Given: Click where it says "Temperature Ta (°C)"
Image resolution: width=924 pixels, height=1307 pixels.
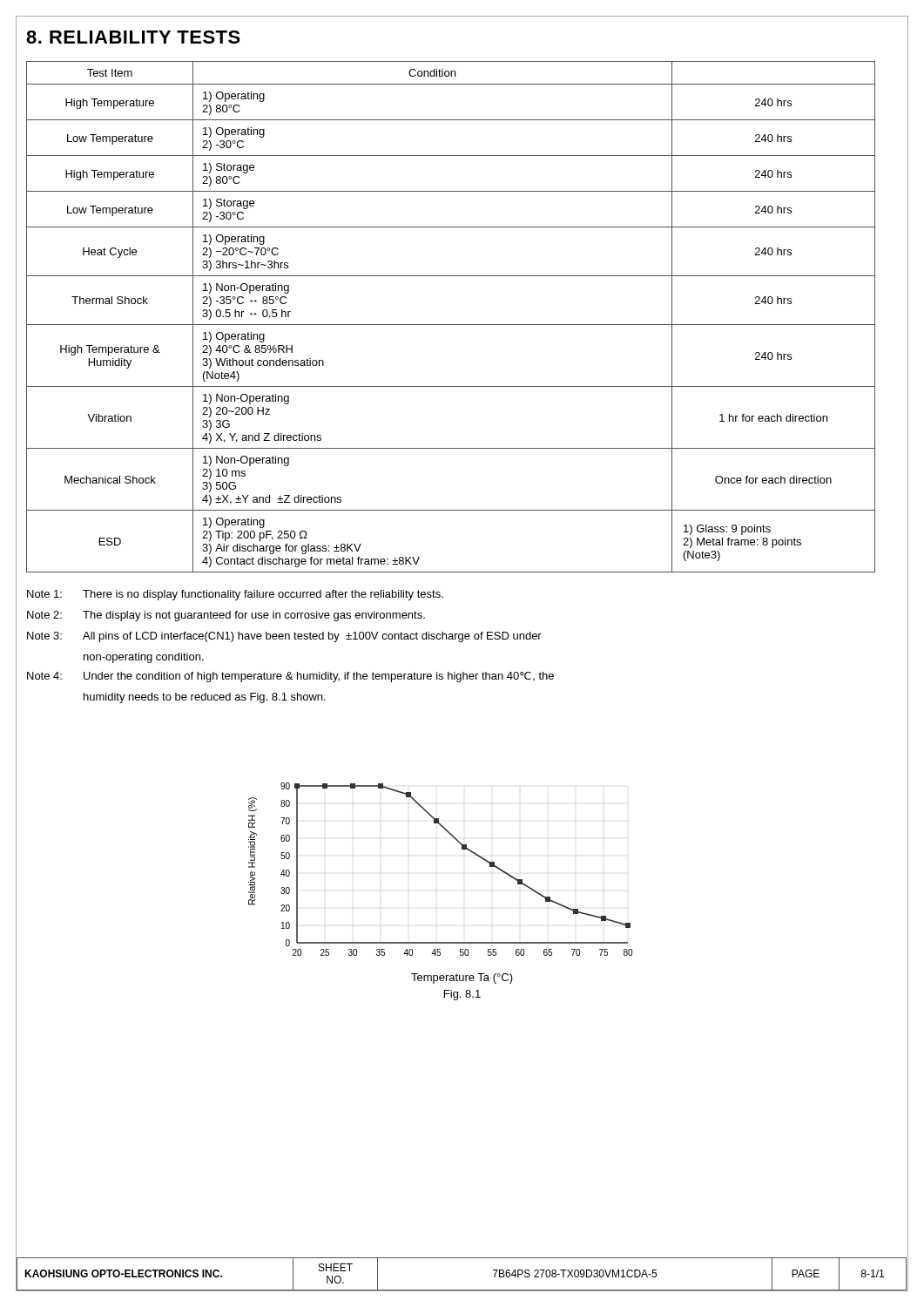Looking at the screenshot, I should pos(462,977).
